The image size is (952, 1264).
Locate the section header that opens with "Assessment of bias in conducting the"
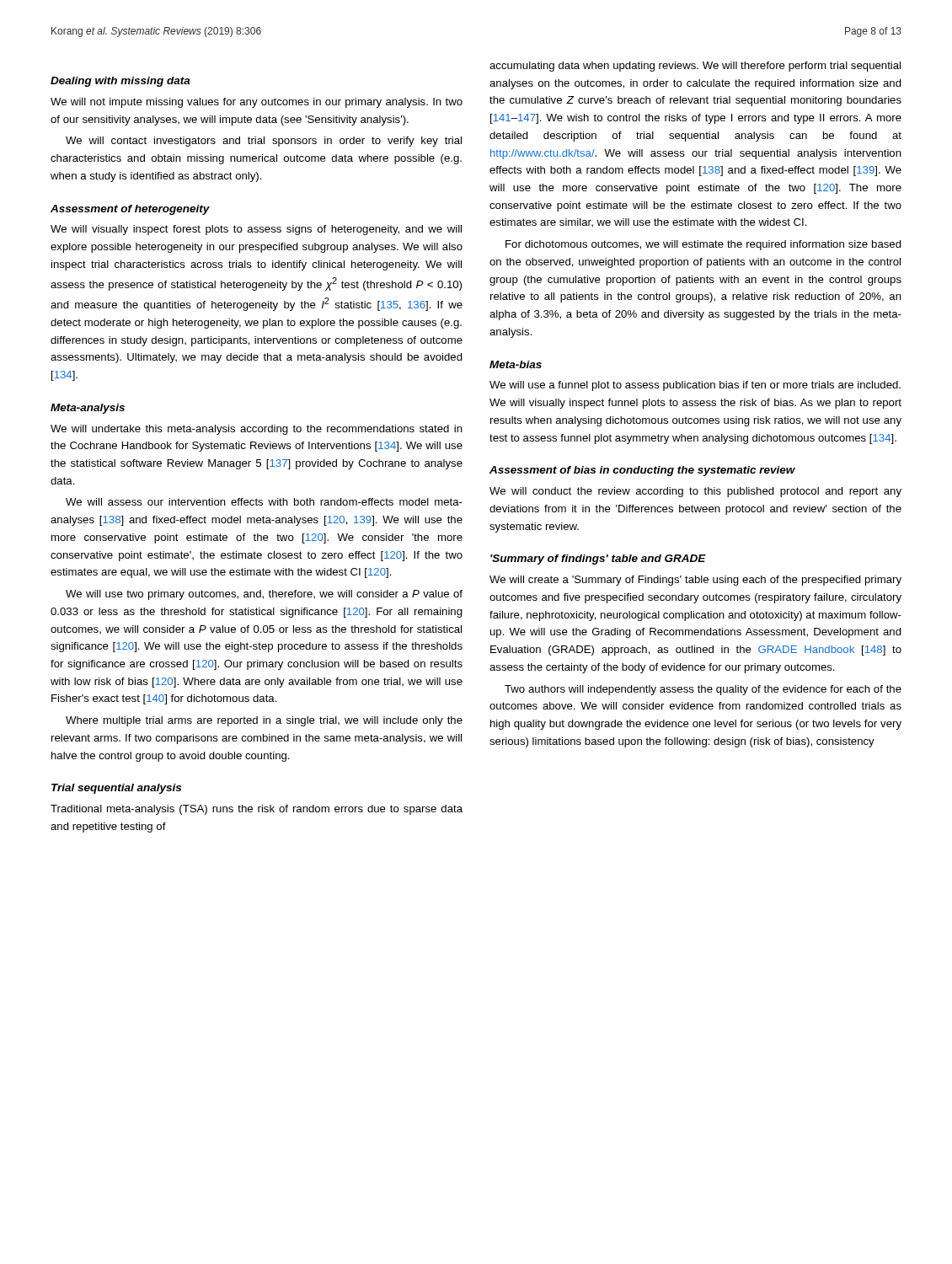(x=642, y=470)
